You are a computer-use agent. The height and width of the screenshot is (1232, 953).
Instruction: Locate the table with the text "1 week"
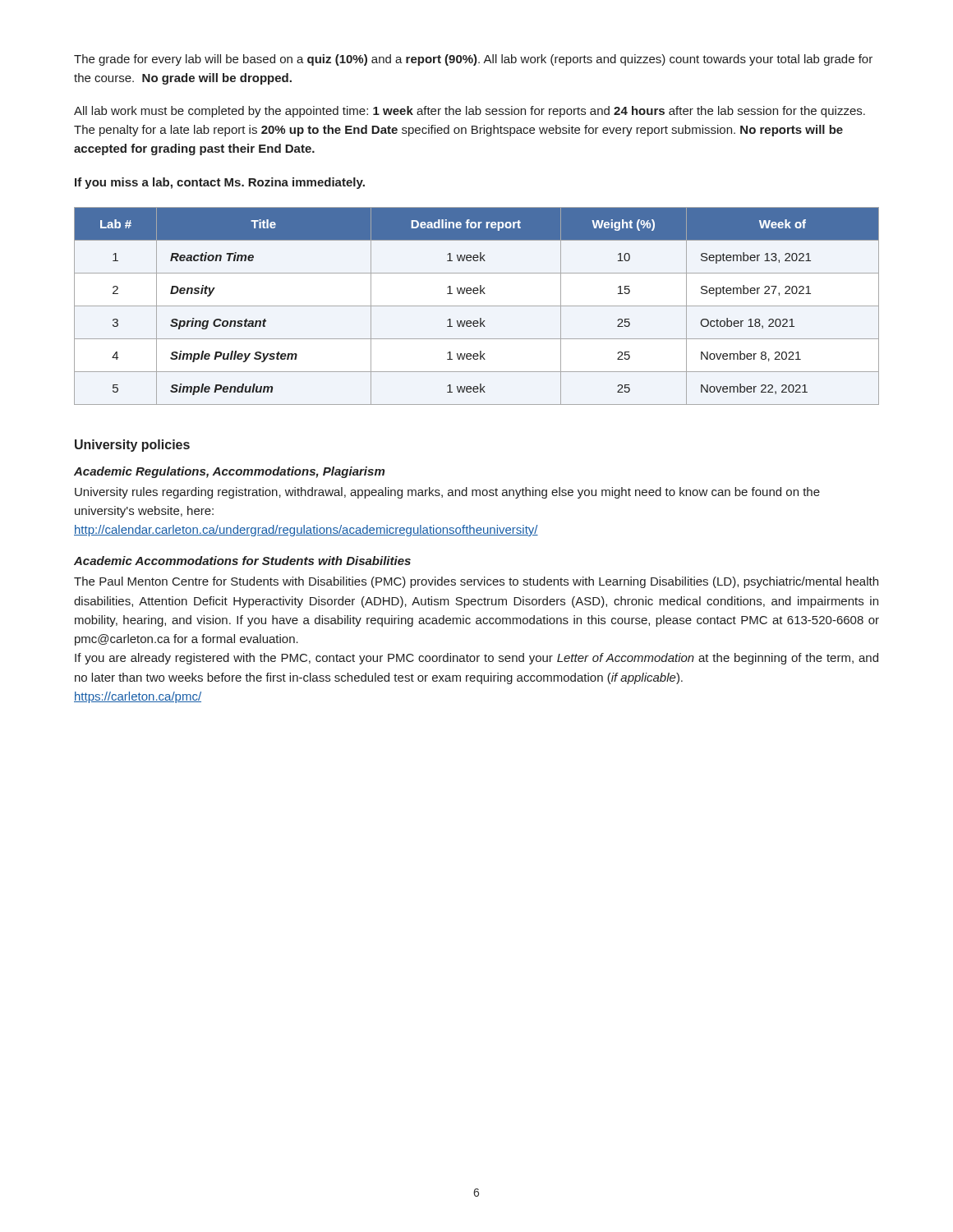[476, 306]
